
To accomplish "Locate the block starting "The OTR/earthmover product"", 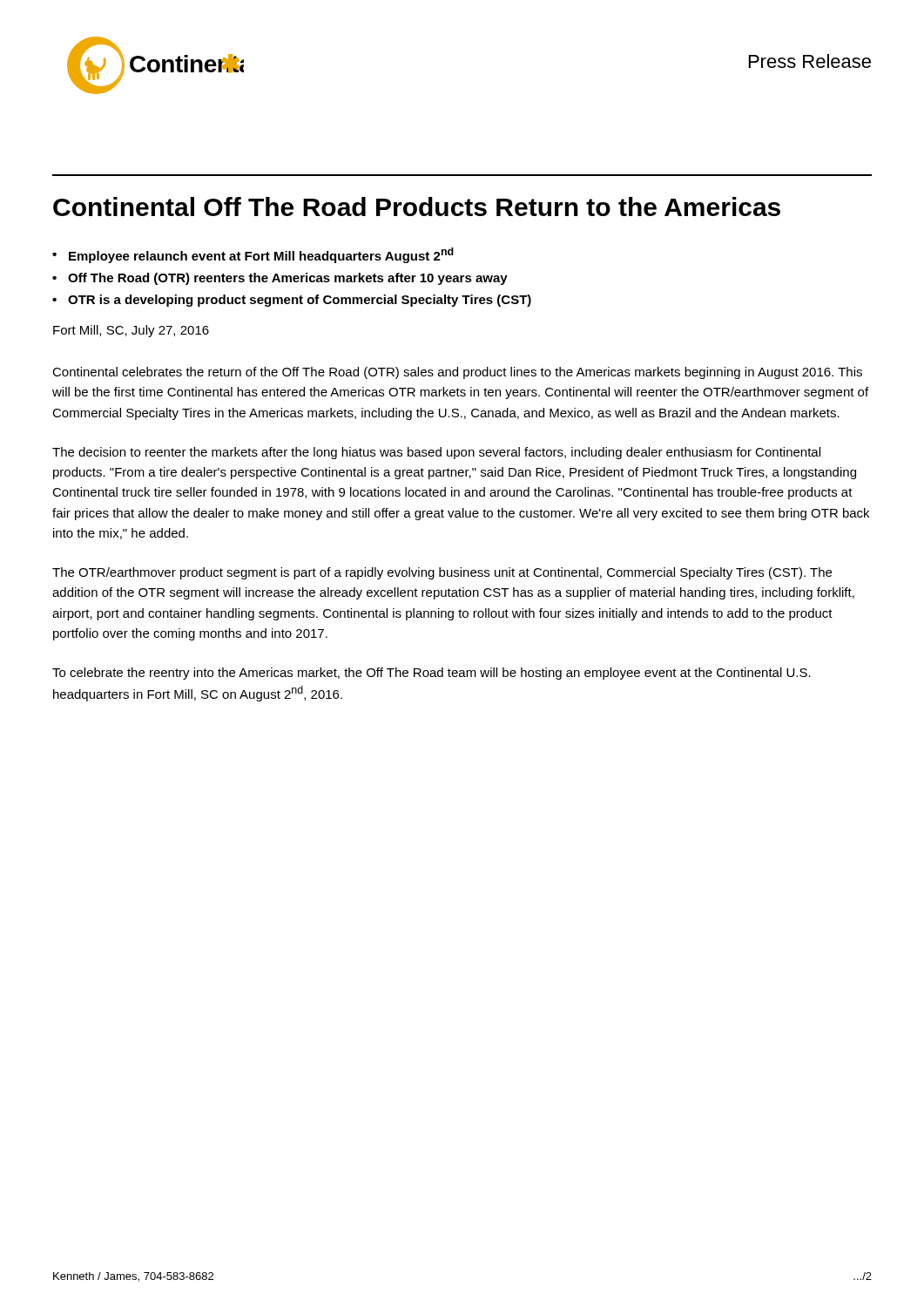I will click(454, 602).
